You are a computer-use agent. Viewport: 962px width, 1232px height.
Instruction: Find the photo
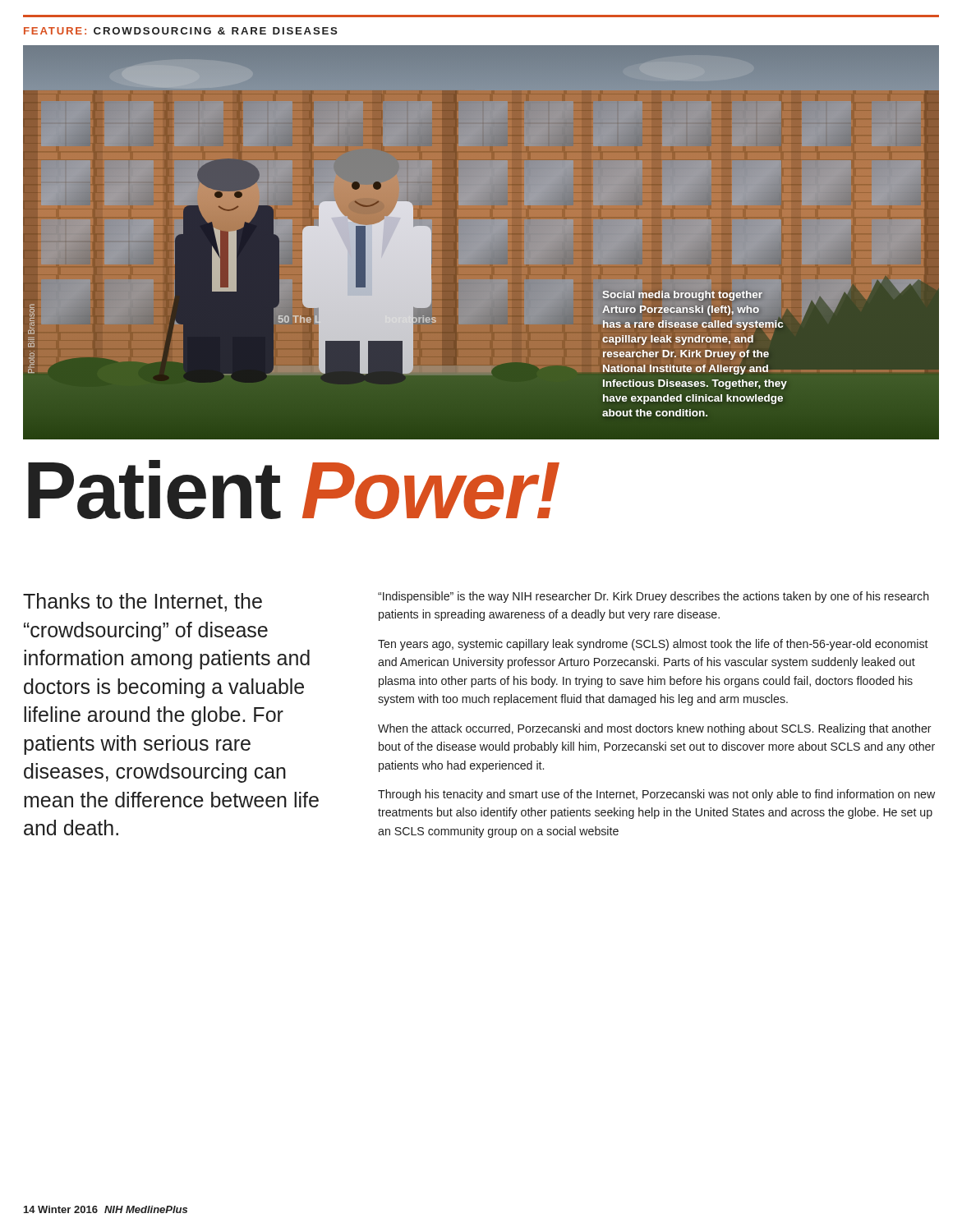click(481, 242)
